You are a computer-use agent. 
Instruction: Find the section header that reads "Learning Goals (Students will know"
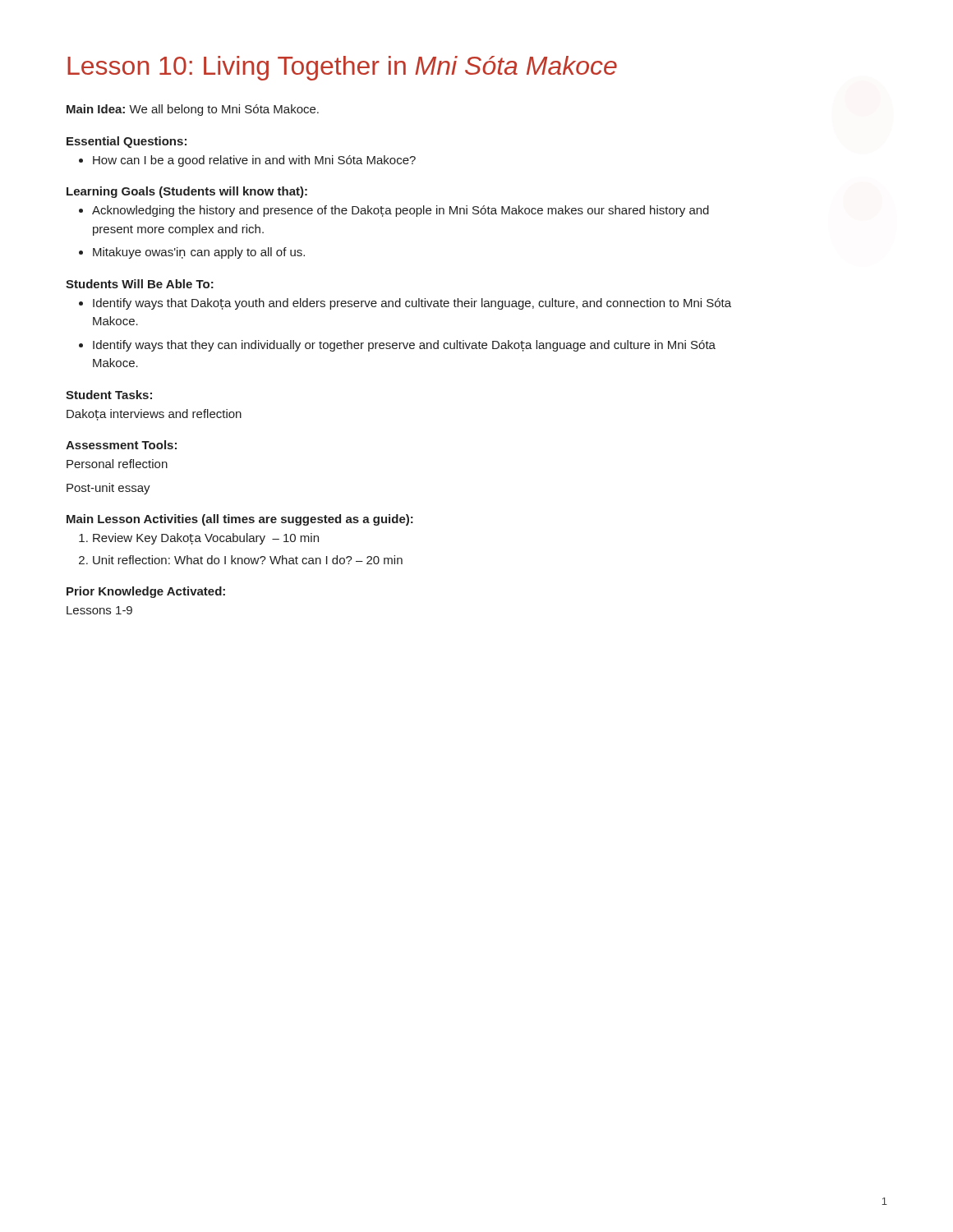coord(187,191)
